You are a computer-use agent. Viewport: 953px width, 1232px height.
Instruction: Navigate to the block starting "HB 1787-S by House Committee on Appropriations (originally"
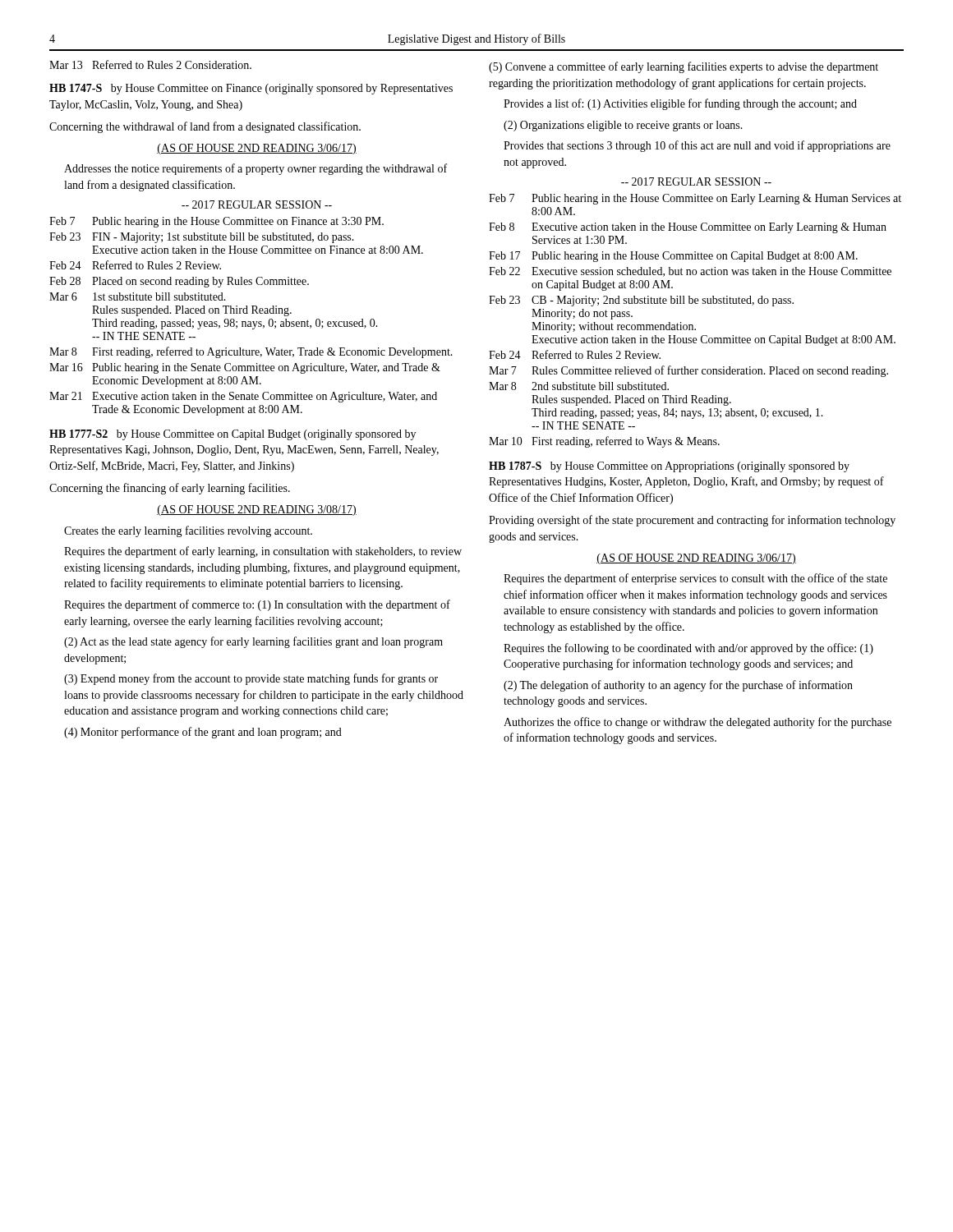point(696,482)
